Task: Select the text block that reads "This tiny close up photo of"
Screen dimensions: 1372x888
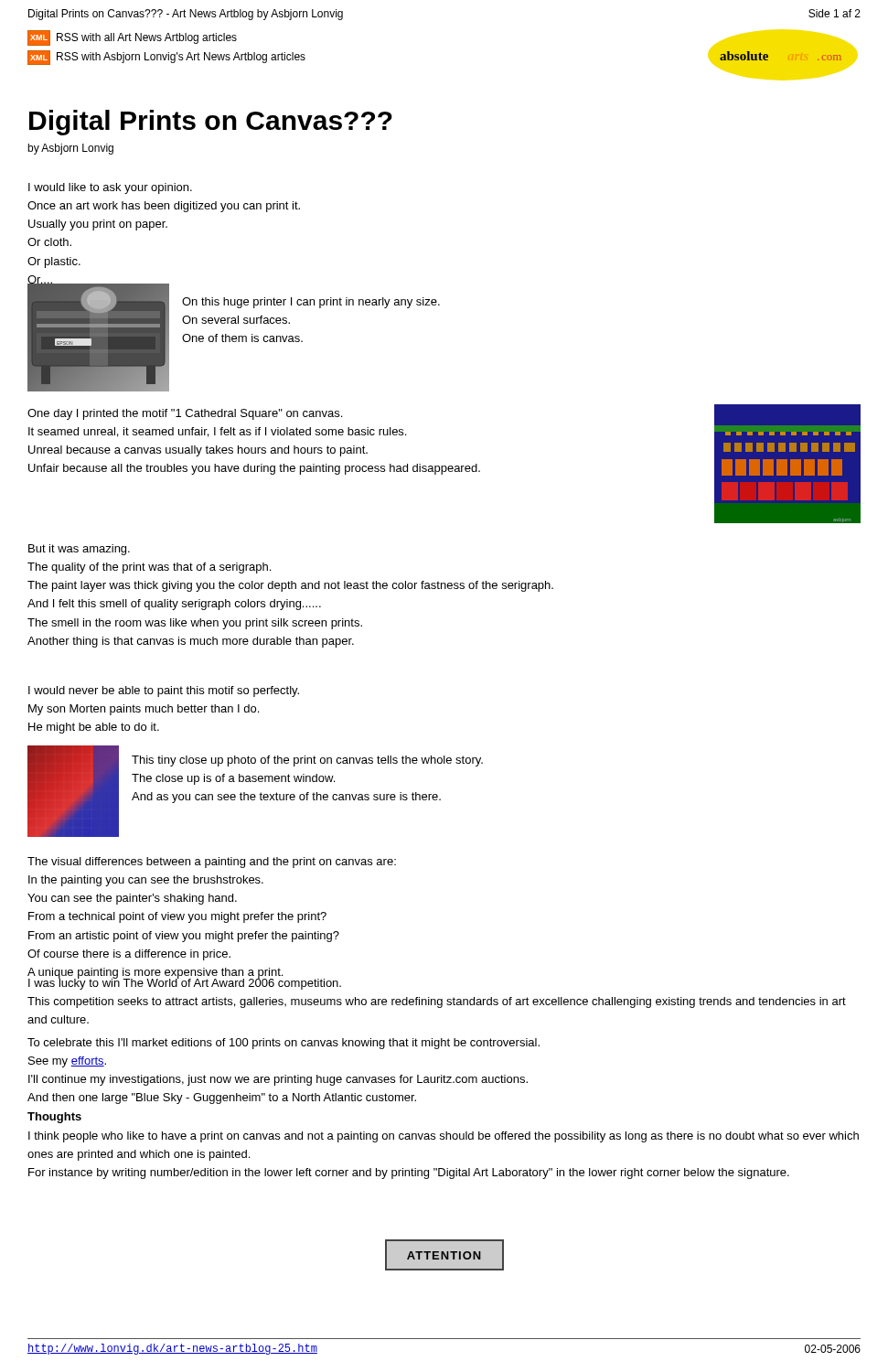Action: 308,778
